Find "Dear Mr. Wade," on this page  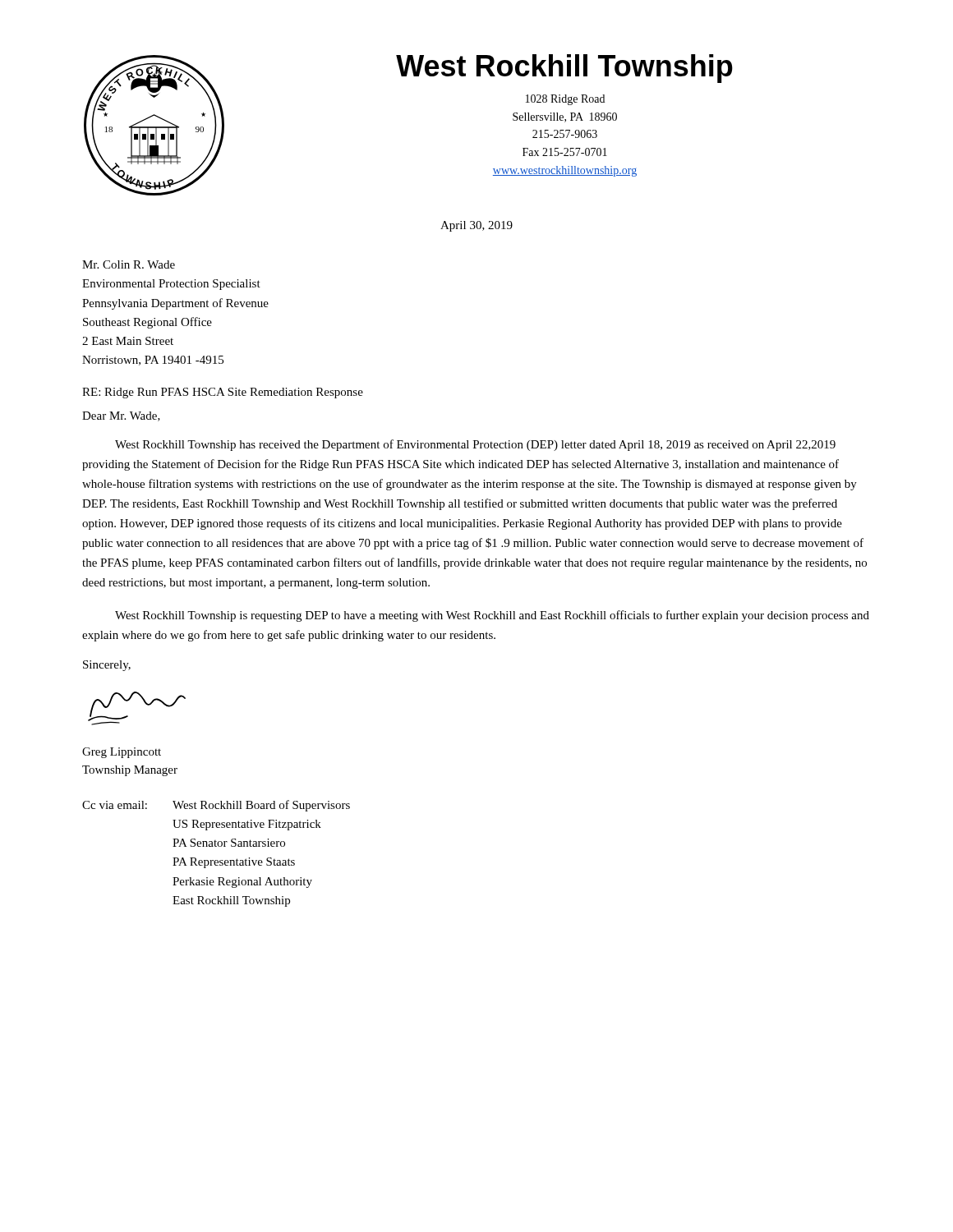coord(121,415)
